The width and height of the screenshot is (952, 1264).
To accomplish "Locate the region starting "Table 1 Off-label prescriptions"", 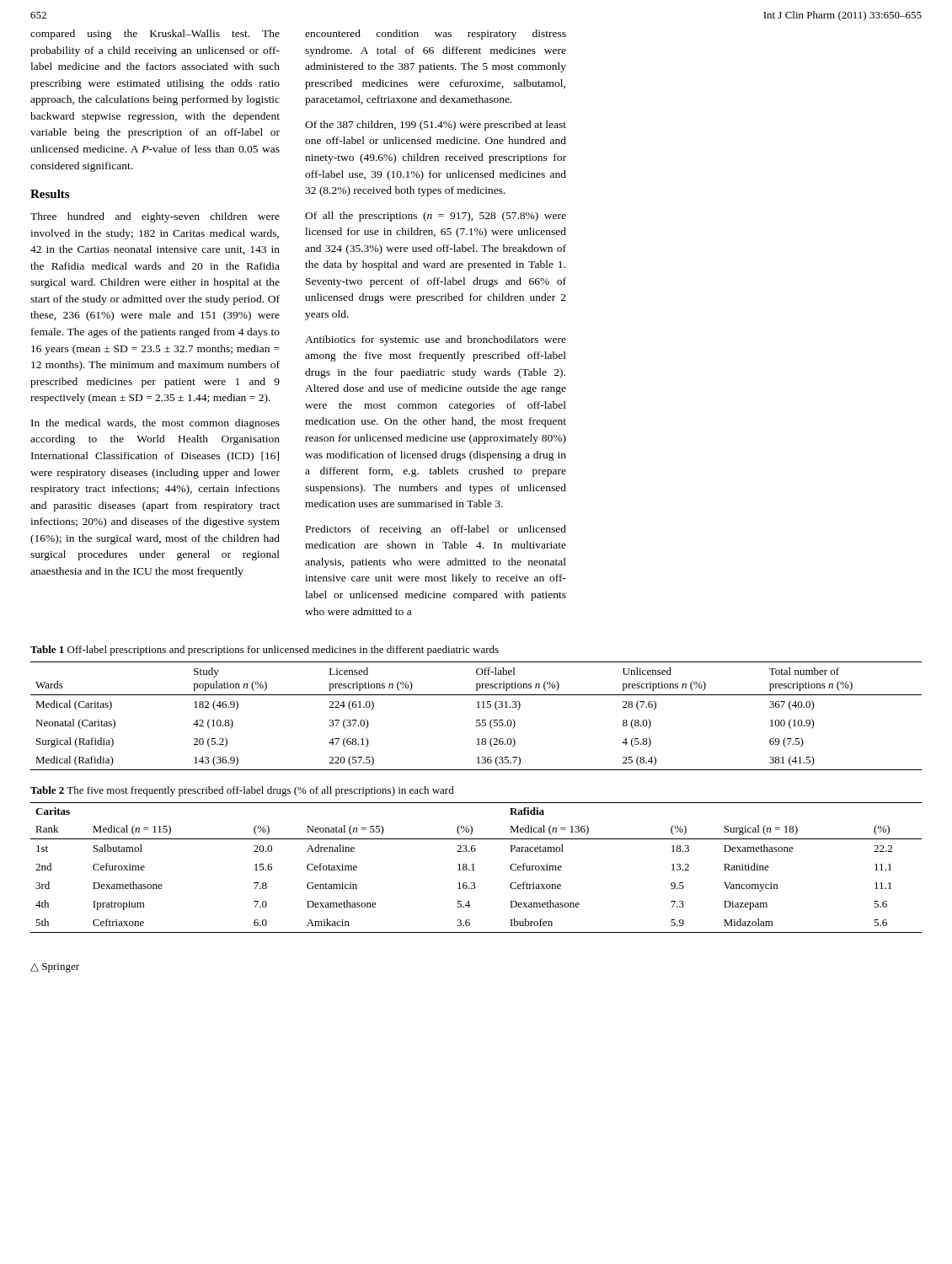I will (x=265, y=649).
